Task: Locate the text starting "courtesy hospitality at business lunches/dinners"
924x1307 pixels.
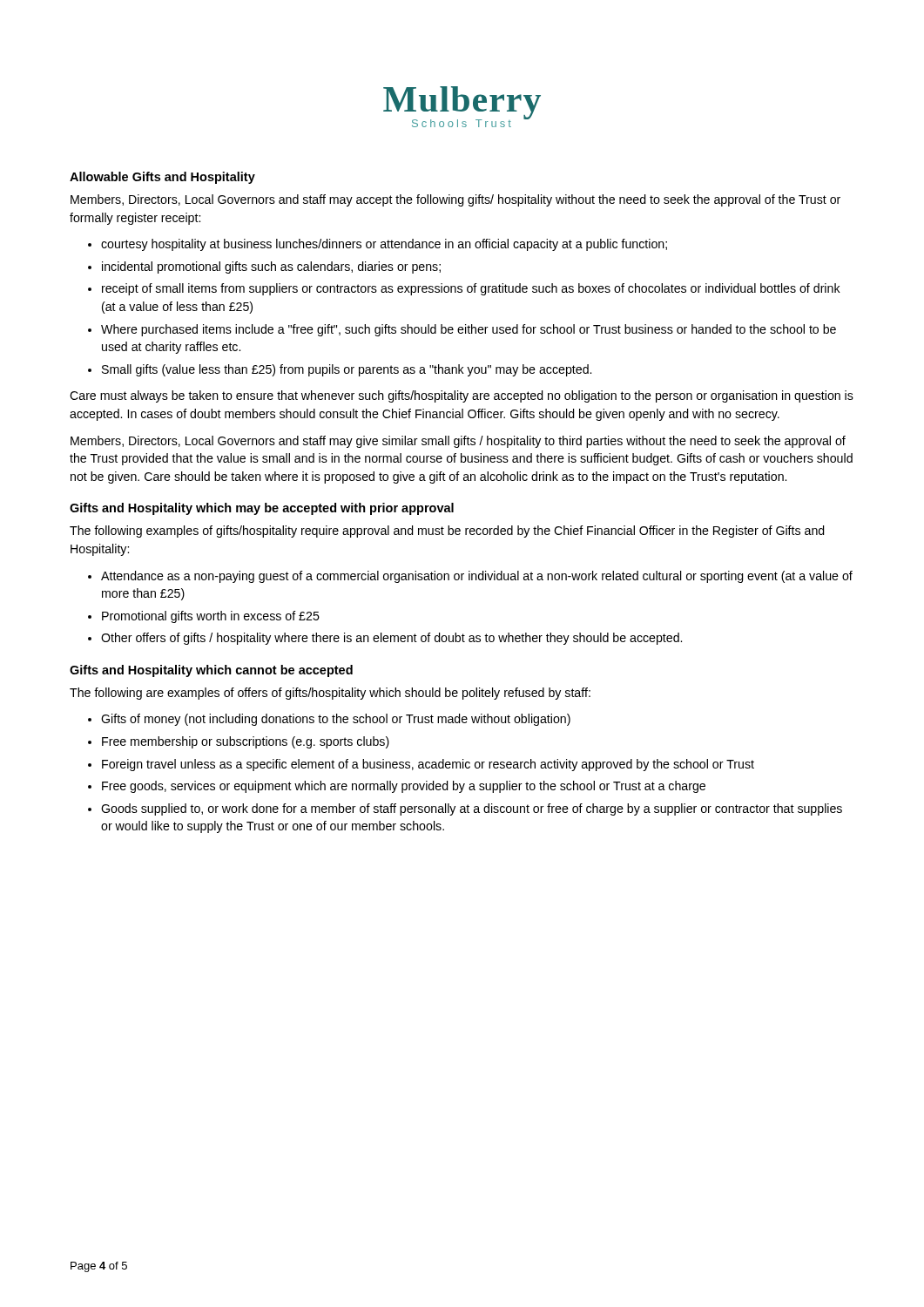Action: coord(385,244)
